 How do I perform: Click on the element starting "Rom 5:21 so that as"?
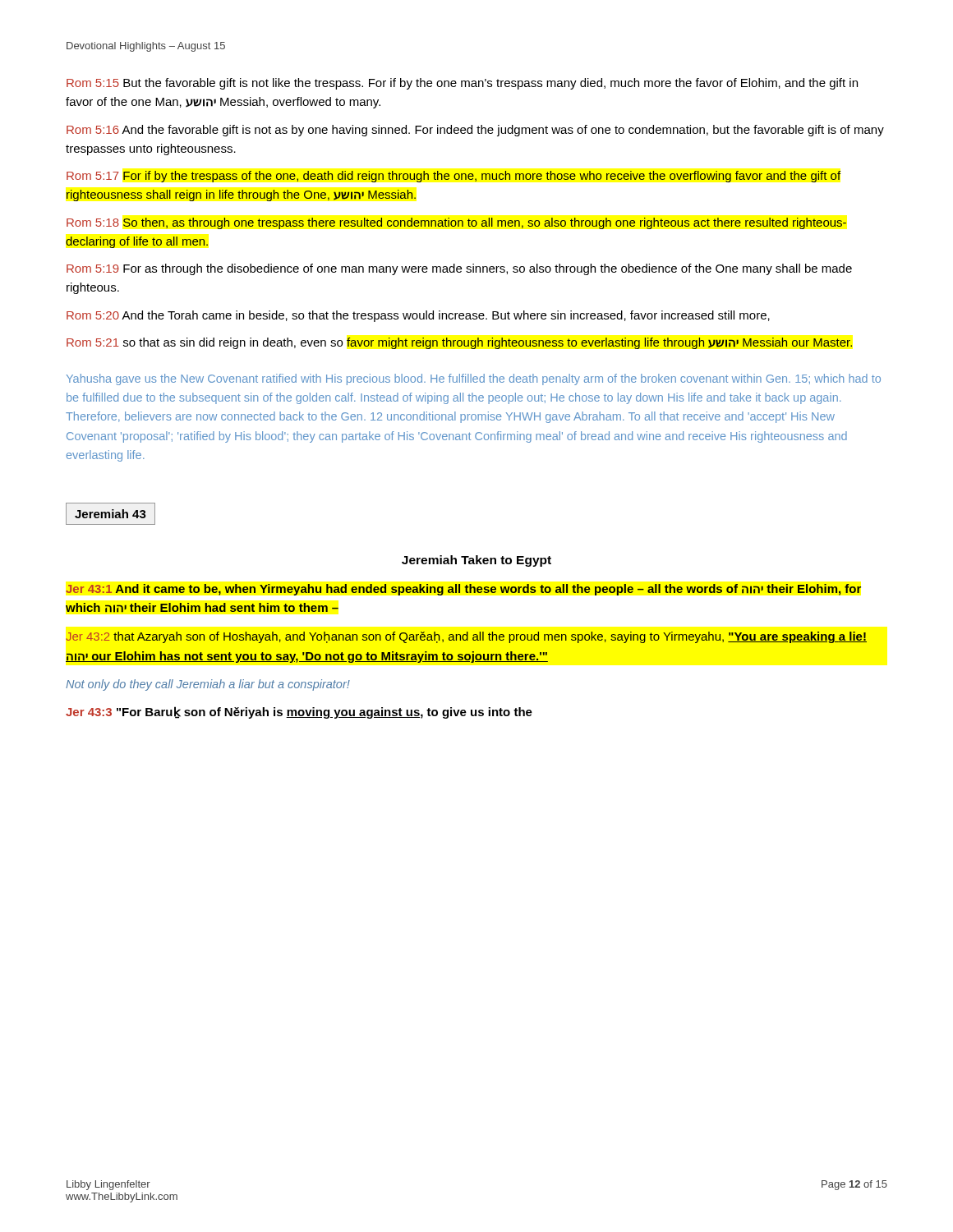459,342
